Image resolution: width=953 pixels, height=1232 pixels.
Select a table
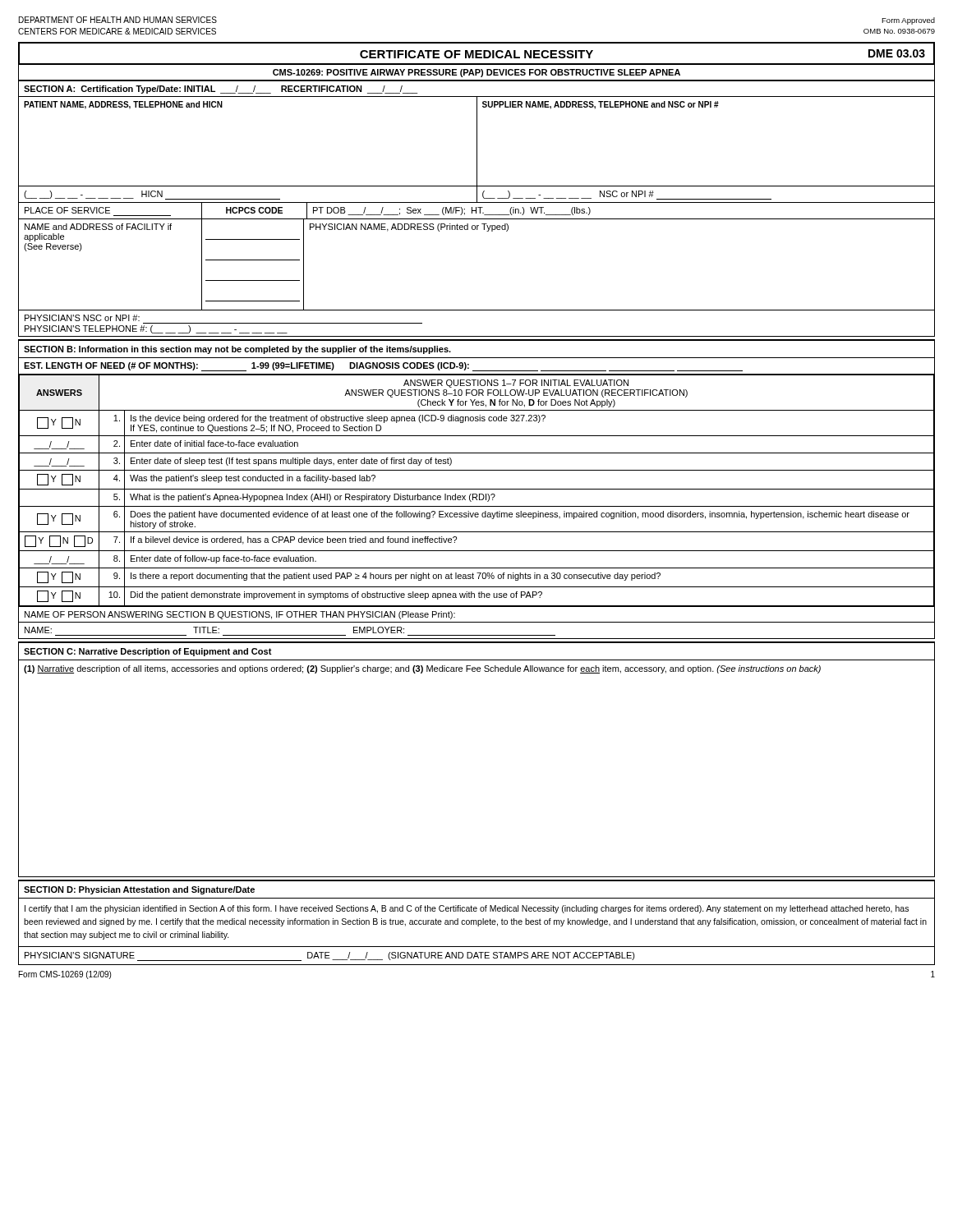476,491
